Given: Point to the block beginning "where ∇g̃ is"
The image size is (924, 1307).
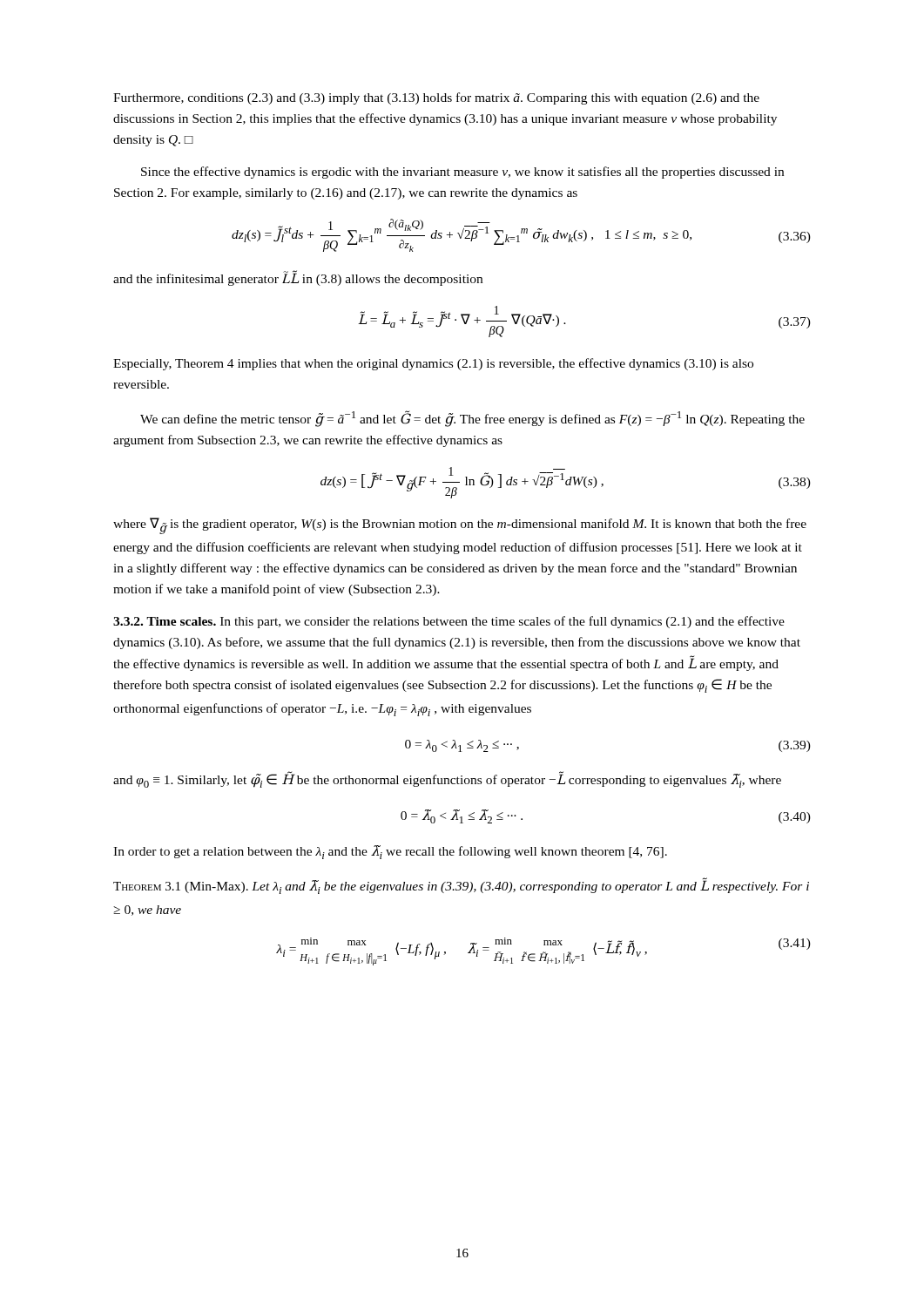Looking at the screenshot, I should coord(460,556).
